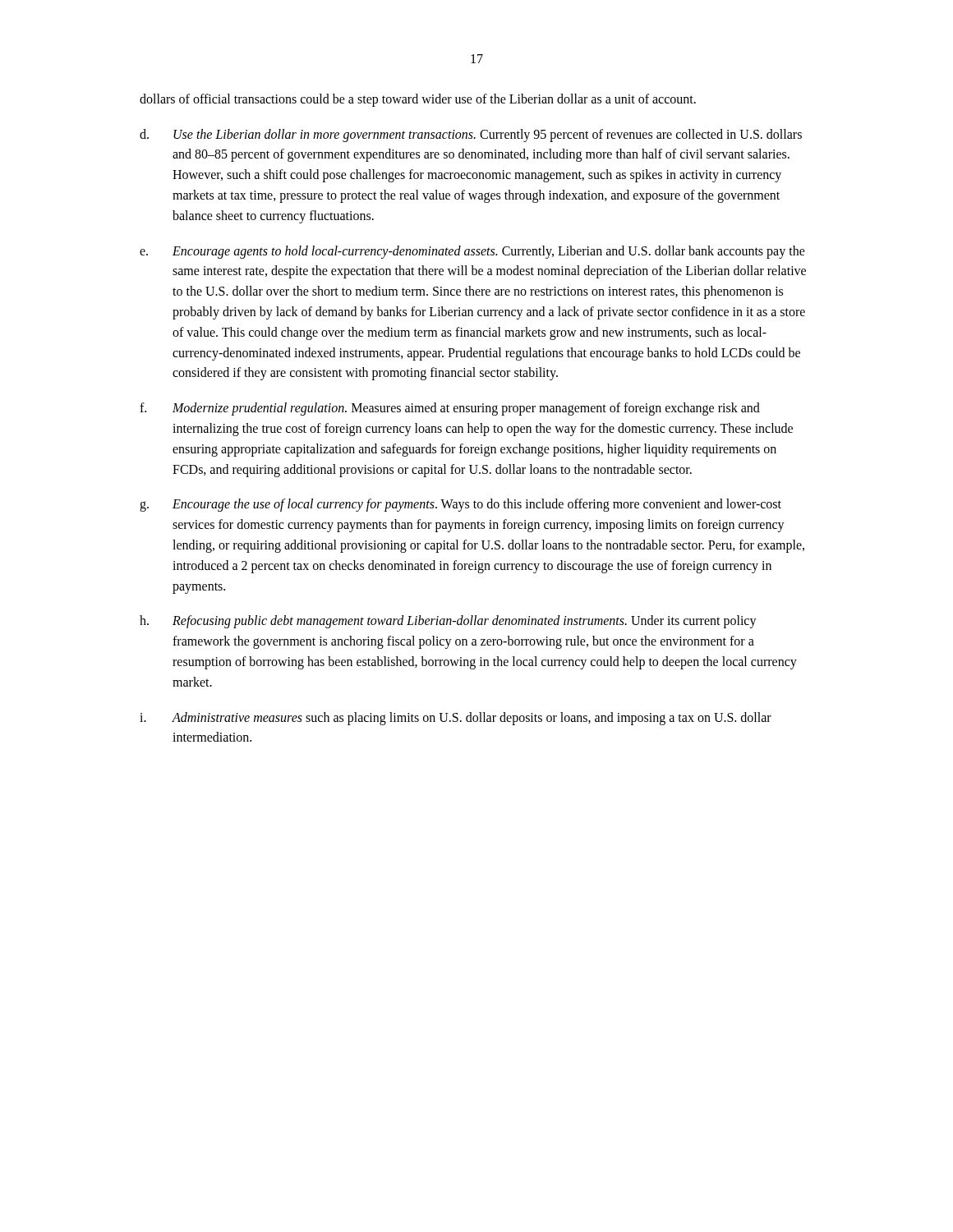Locate the list item containing "i. Administrative measures"
Image resolution: width=953 pixels, height=1232 pixels.
[476, 728]
